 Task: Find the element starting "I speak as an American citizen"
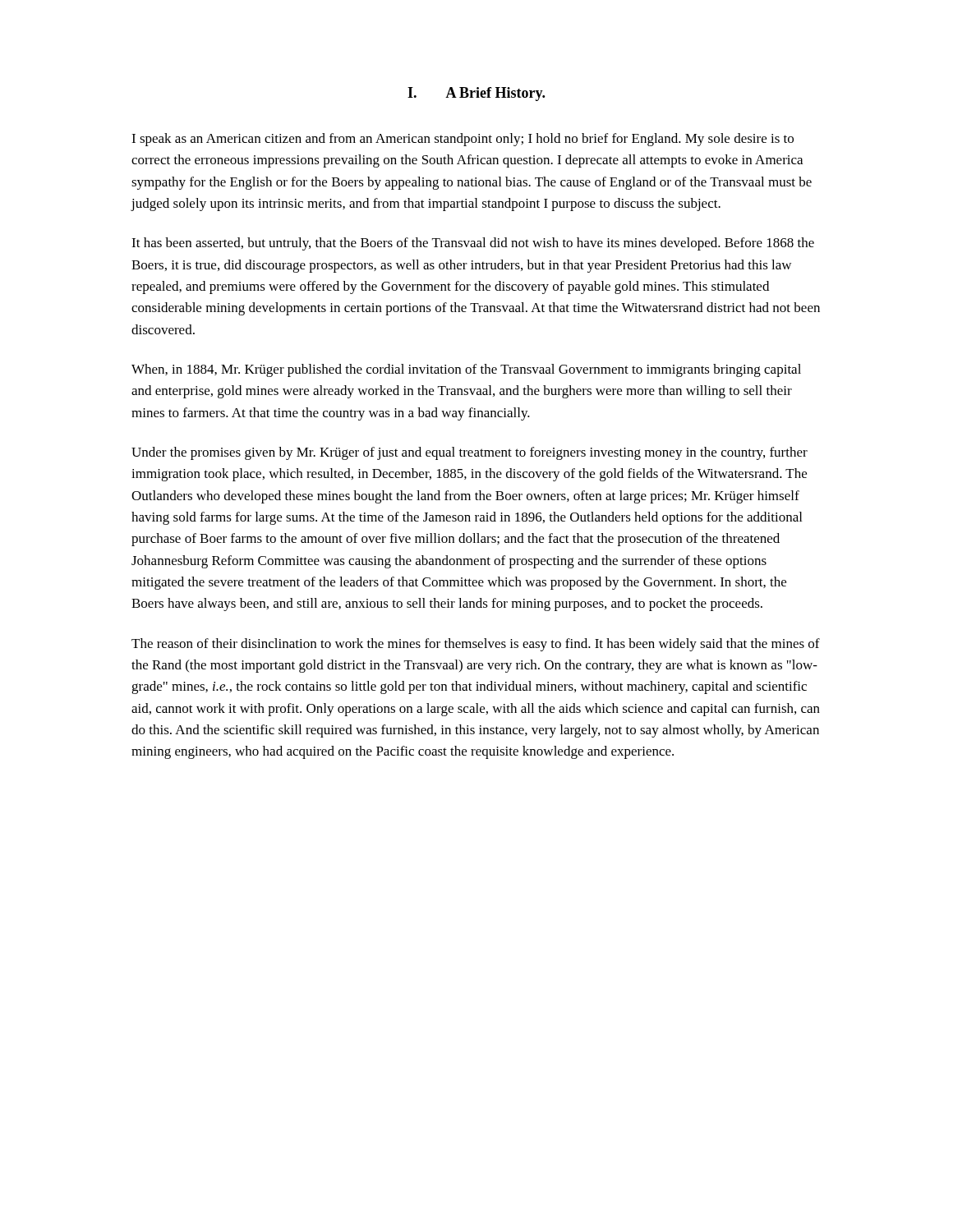tap(472, 171)
